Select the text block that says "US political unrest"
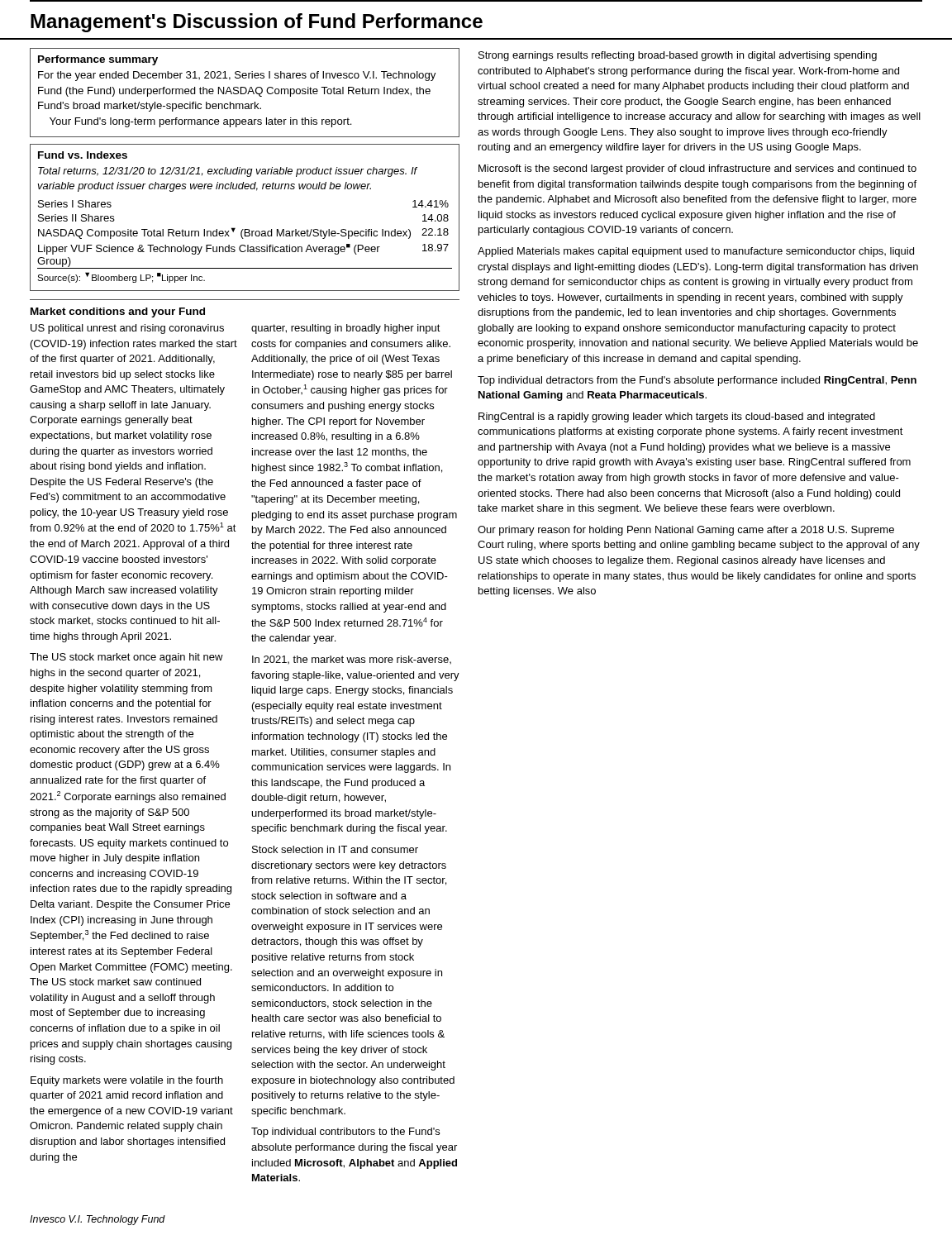Screen dimensions: 1240x952 click(x=134, y=743)
